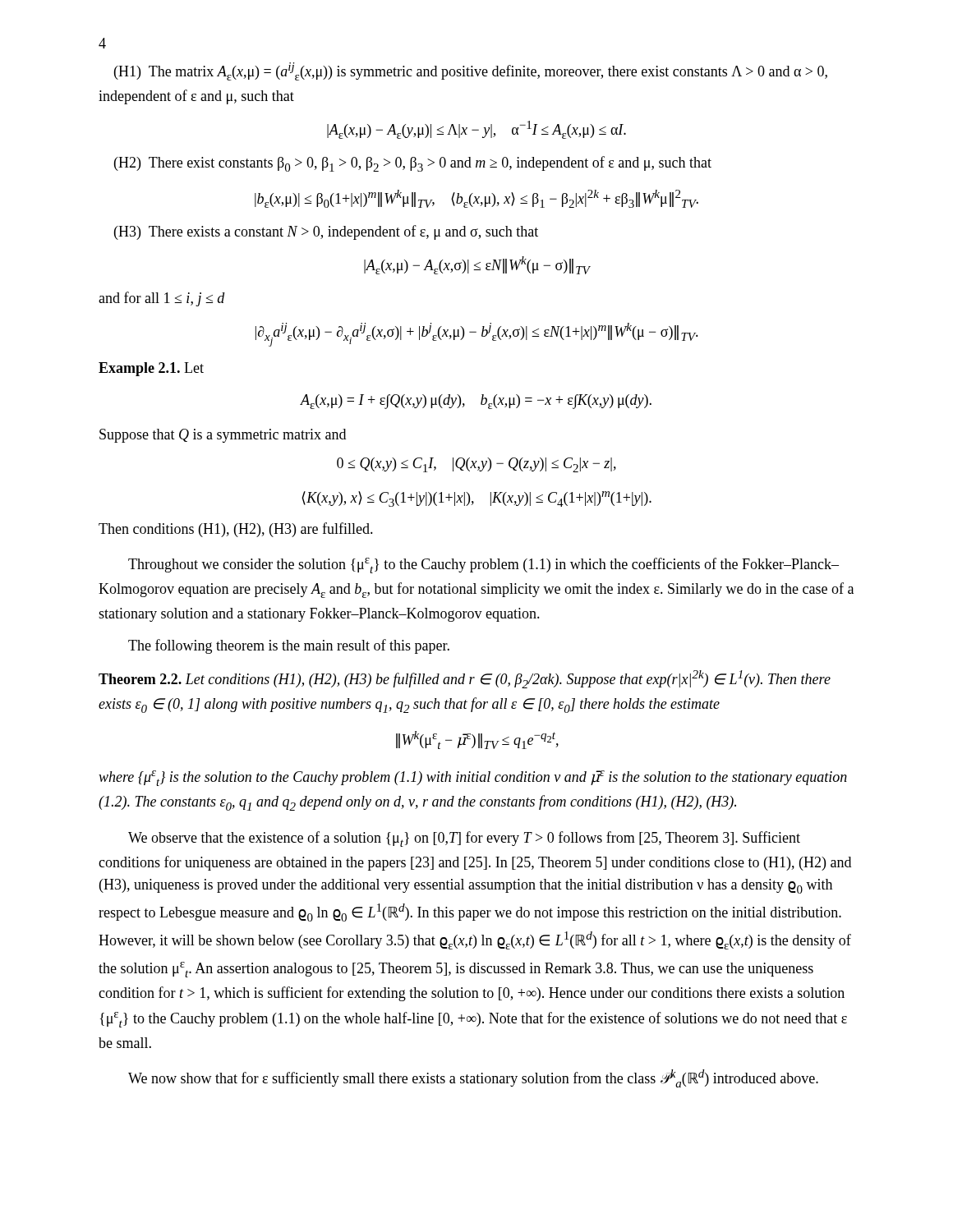This screenshot has width=953, height=1232.
Task: Click on the formula with the text "|∂xjaijε(x,μ) − ∂xiaijε(x,σ)| + |bjε(x,μ)"
Action: click(476, 334)
